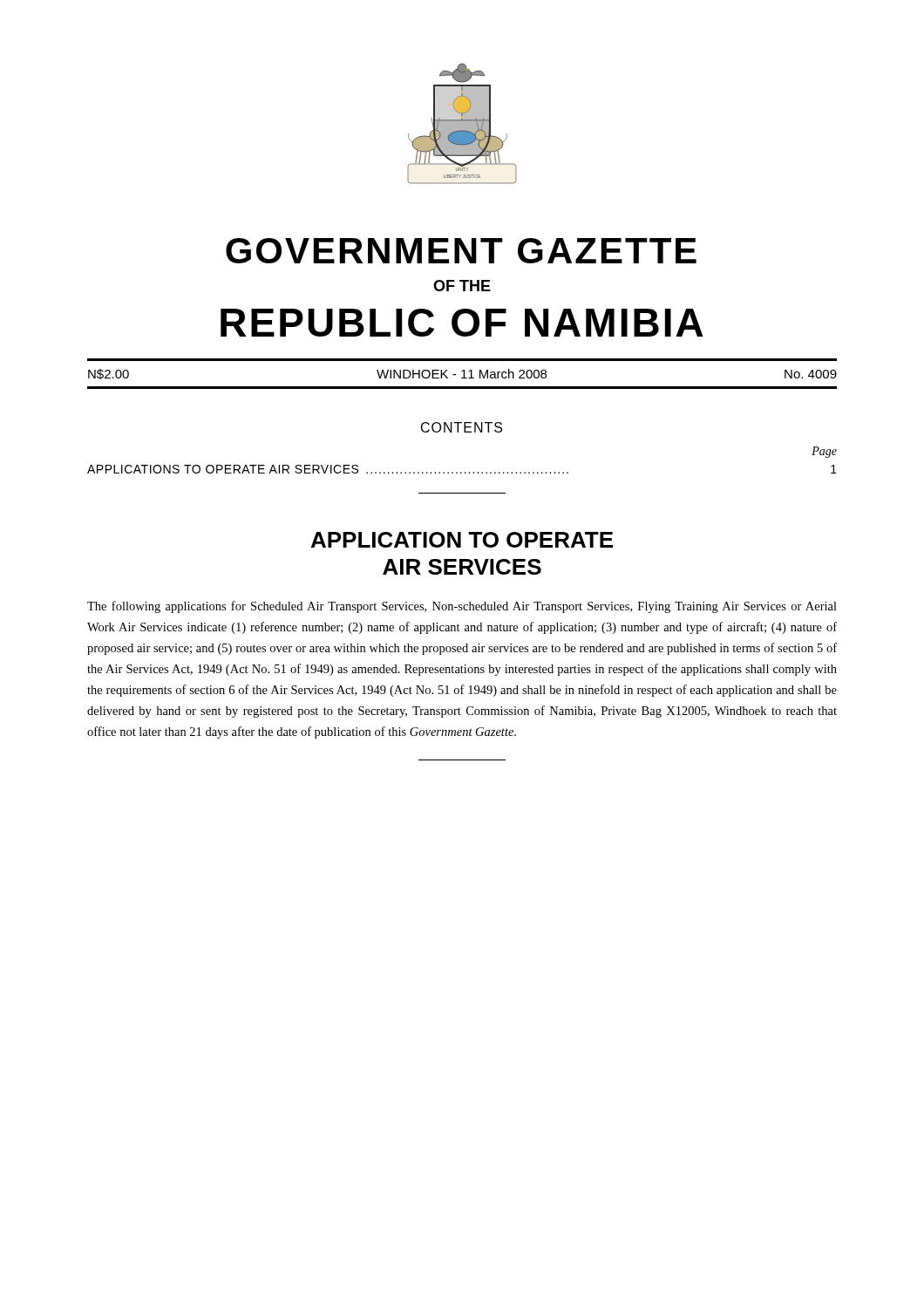Select the title with the text "REPUBLIC OF NAMIBIA"
The width and height of the screenshot is (924, 1308).
click(462, 323)
